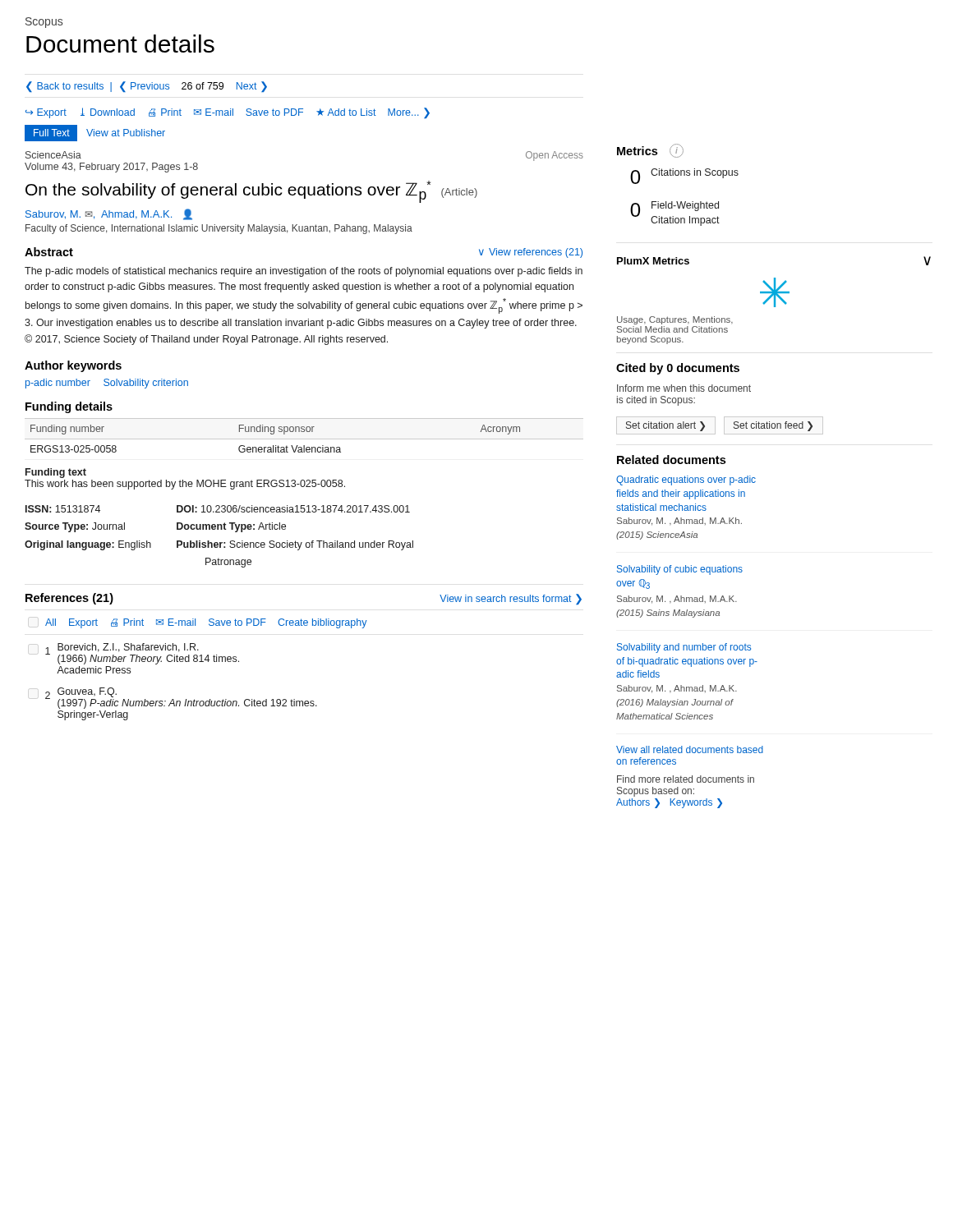
Task: Click the passage that begins "Inform me when this document is"
Action: [x=684, y=394]
